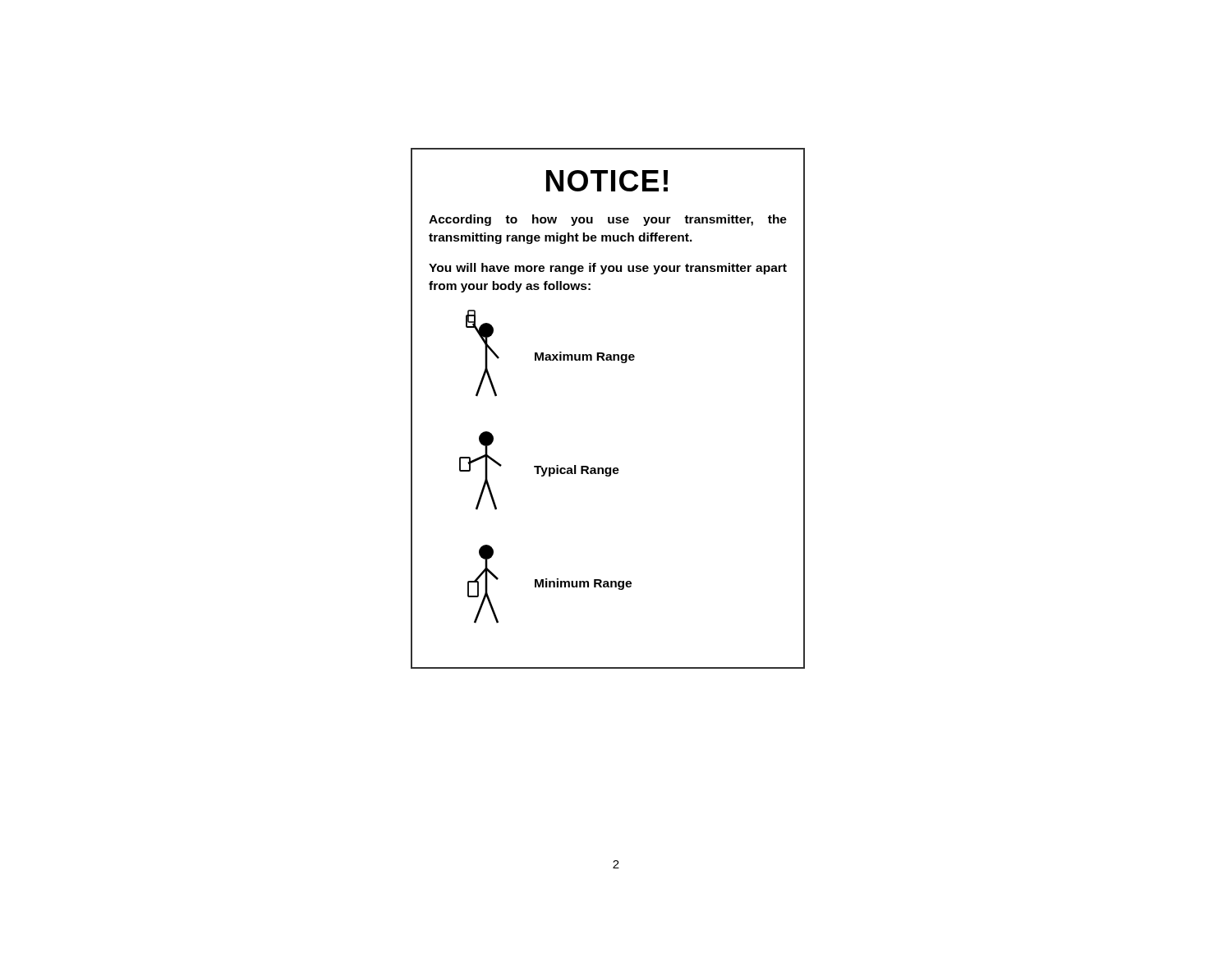Click the title
The width and height of the screenshot is (1232, 953).
[608, 181]
